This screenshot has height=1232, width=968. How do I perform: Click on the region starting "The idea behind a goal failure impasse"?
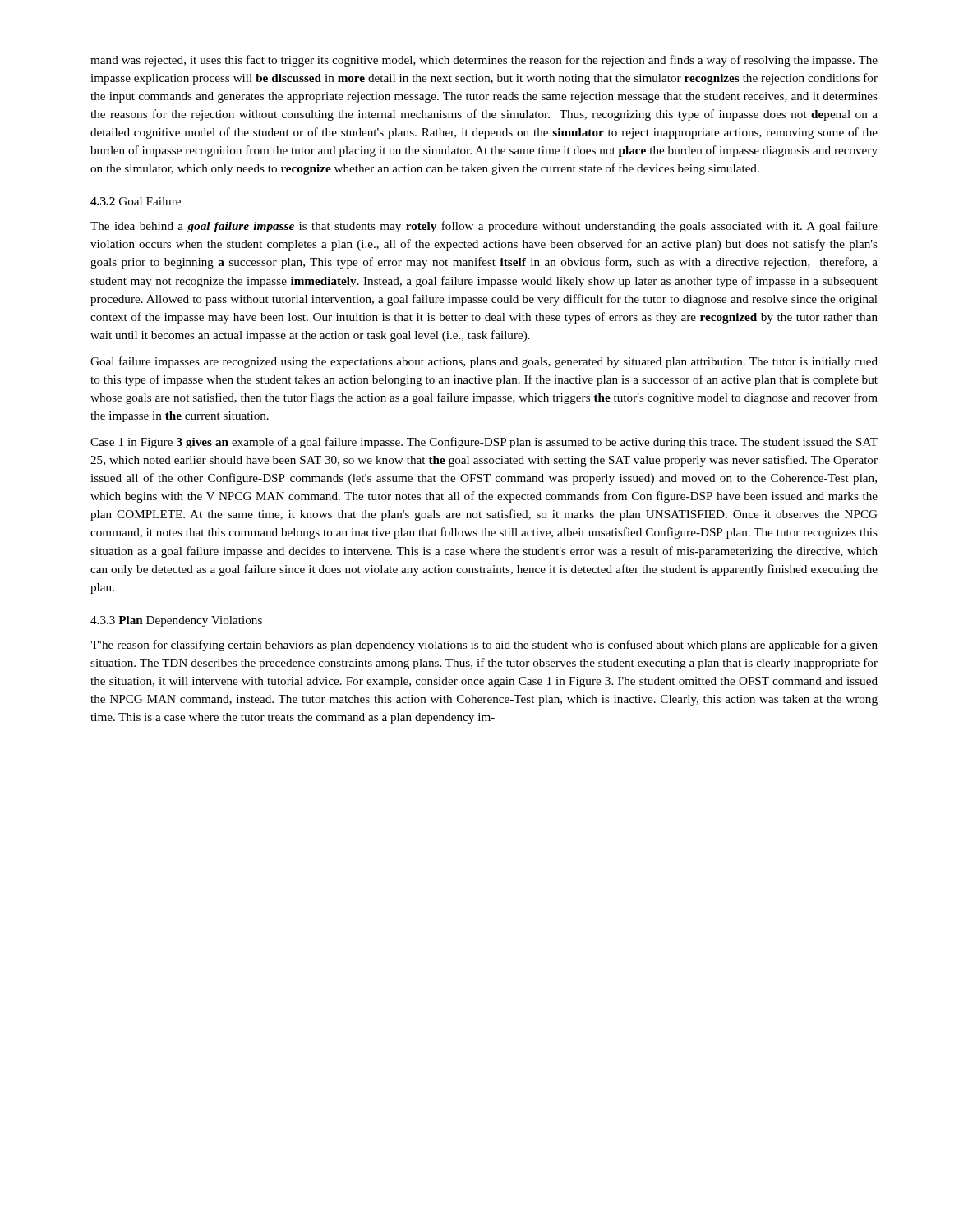(484, 281)
